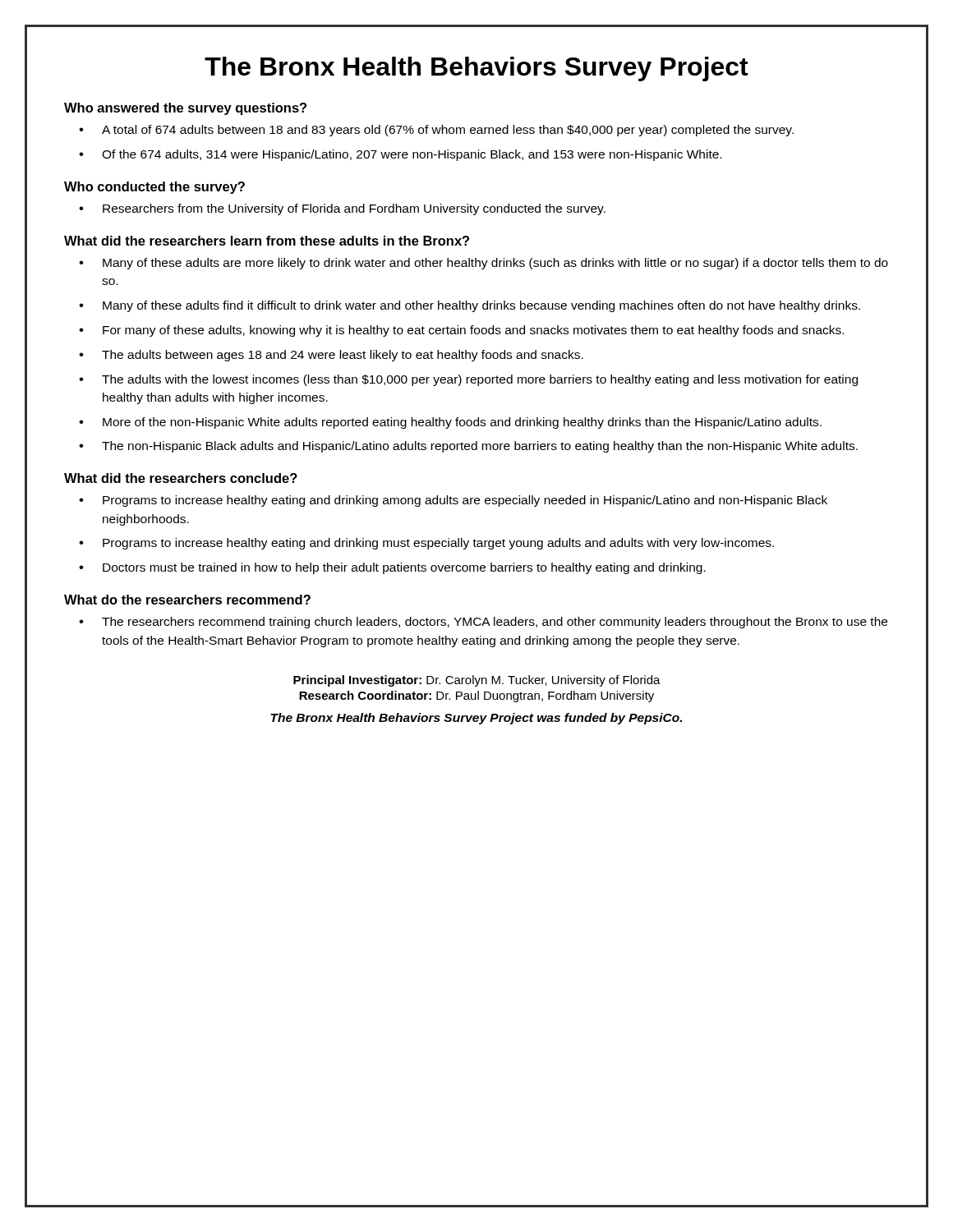Locate the block of text that opens with "• The adults between"
The width and height of the screenshot is (953, 1232).
tap(484, 355)
